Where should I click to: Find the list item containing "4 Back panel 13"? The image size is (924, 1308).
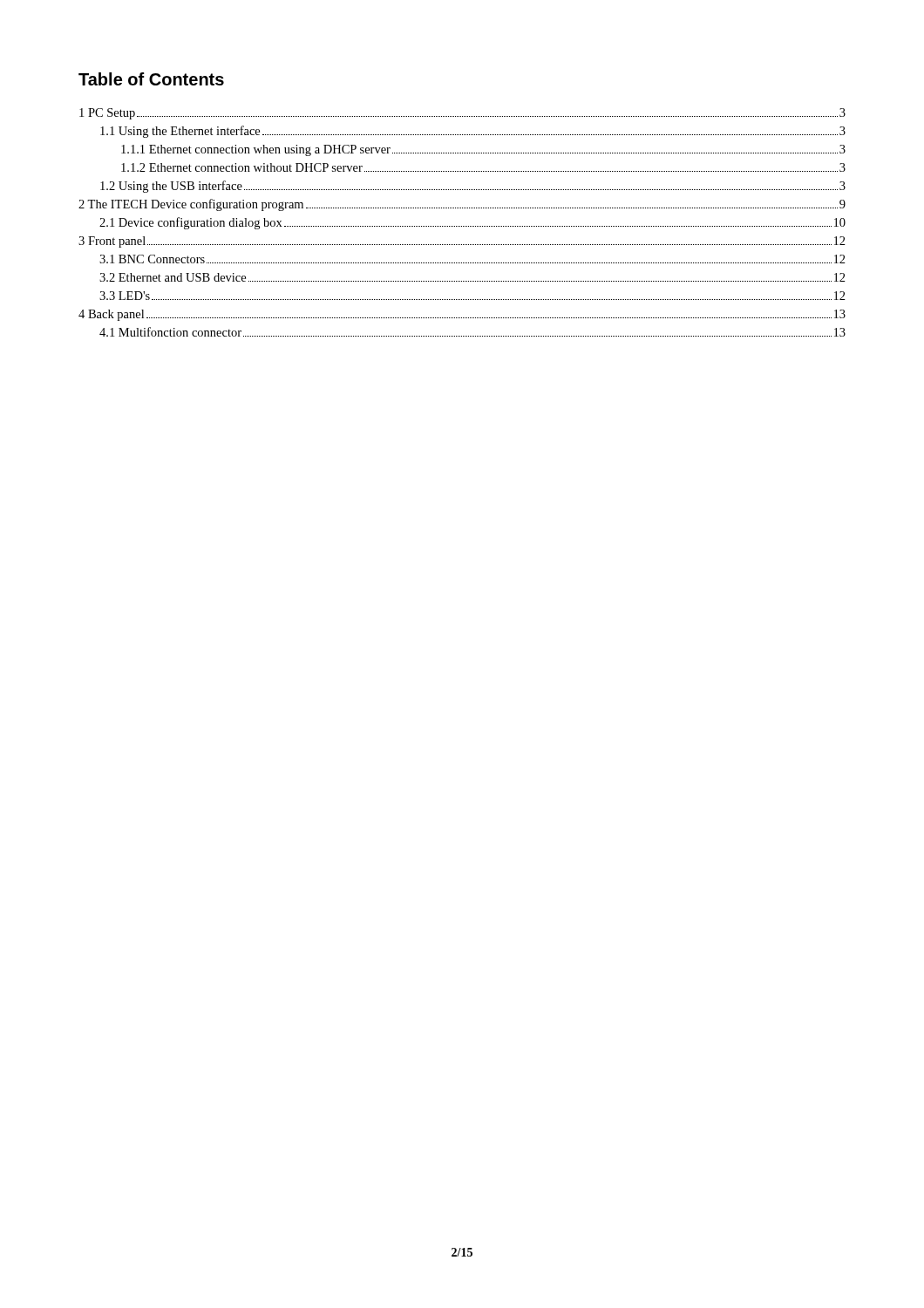pyautogui.click(x=462, y=314)
